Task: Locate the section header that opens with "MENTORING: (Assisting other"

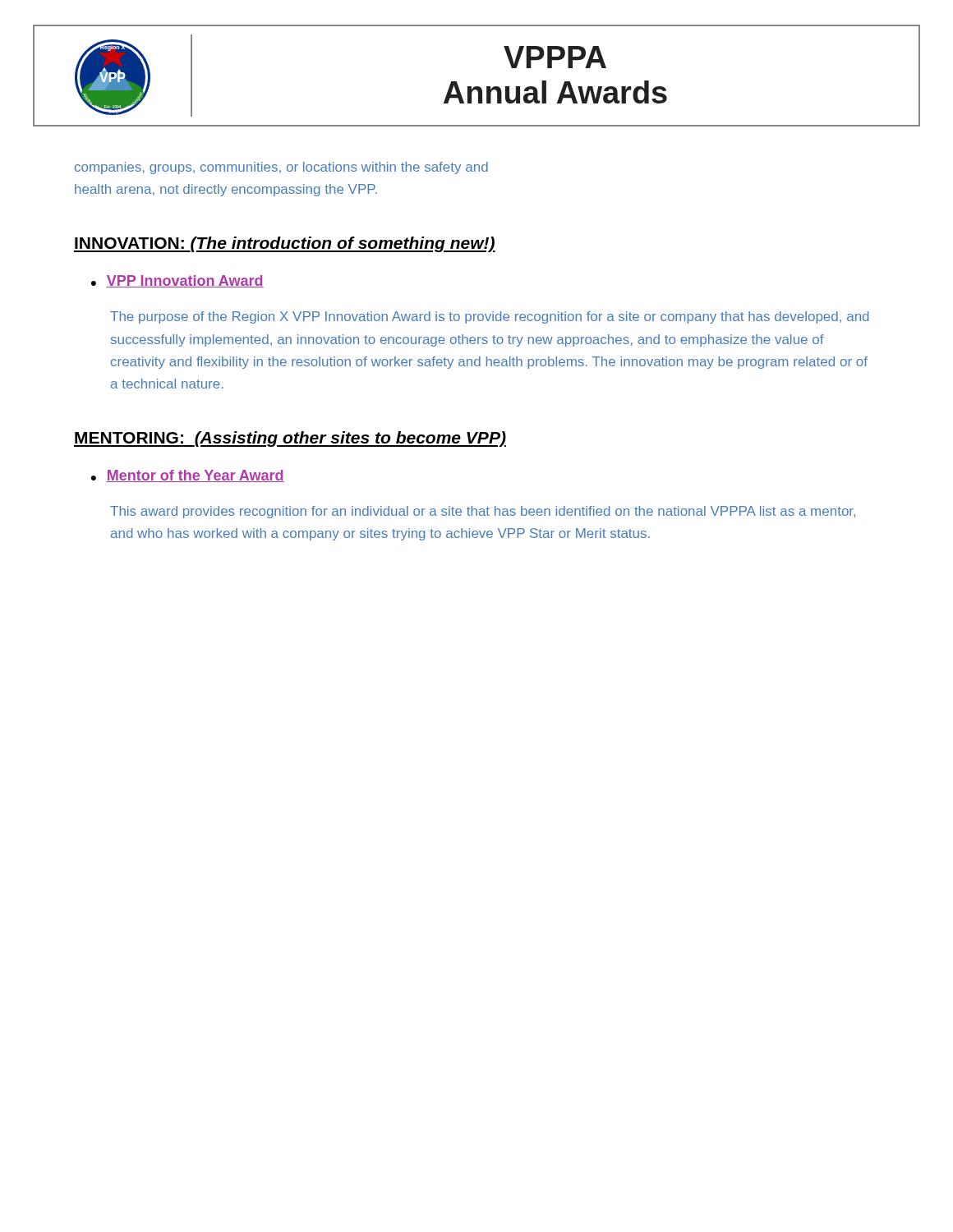Action: 290,437
